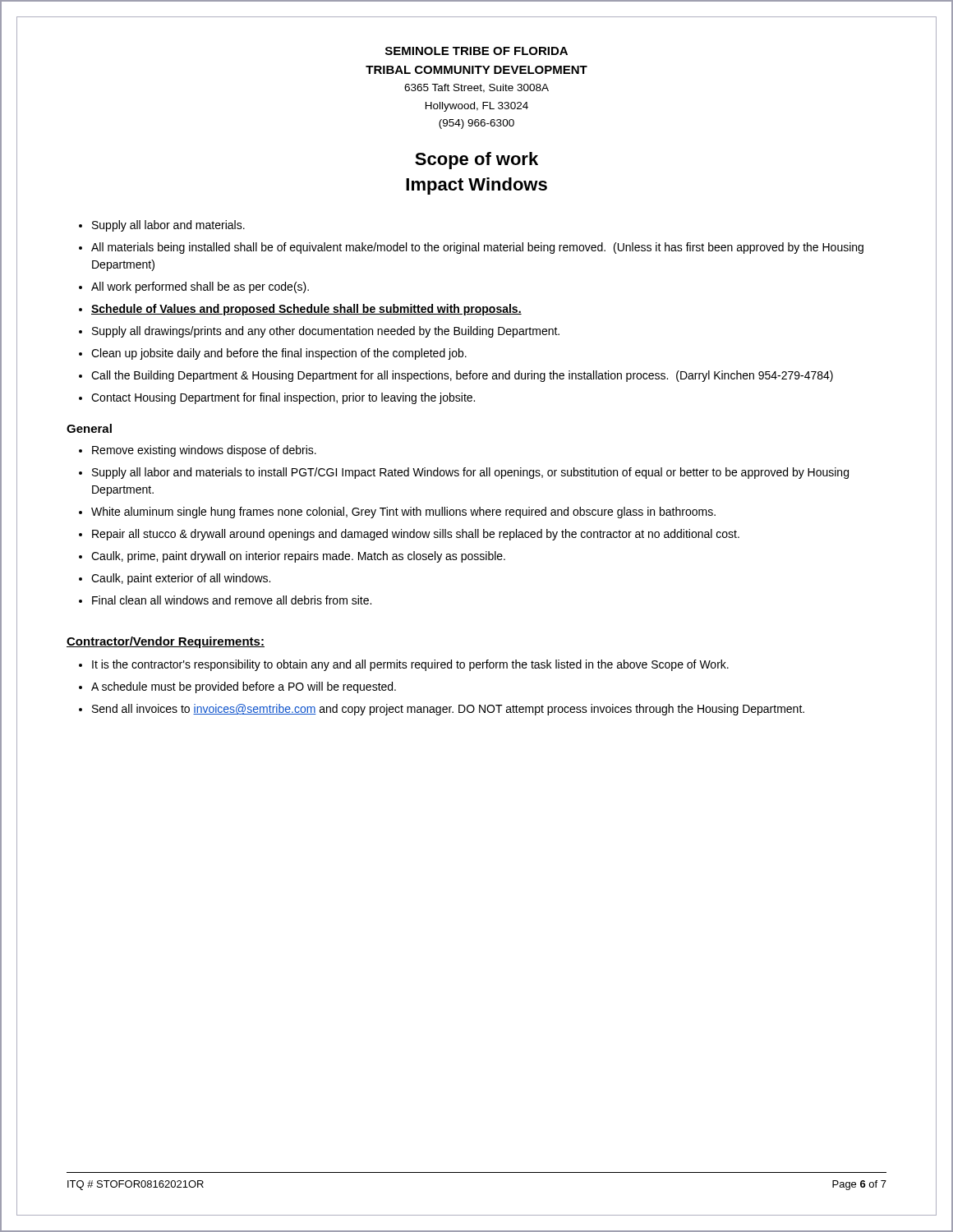
Task: Find the element starting "Caulk, paint exterior"
Action: pyautogui.click(x=181, y=579)
